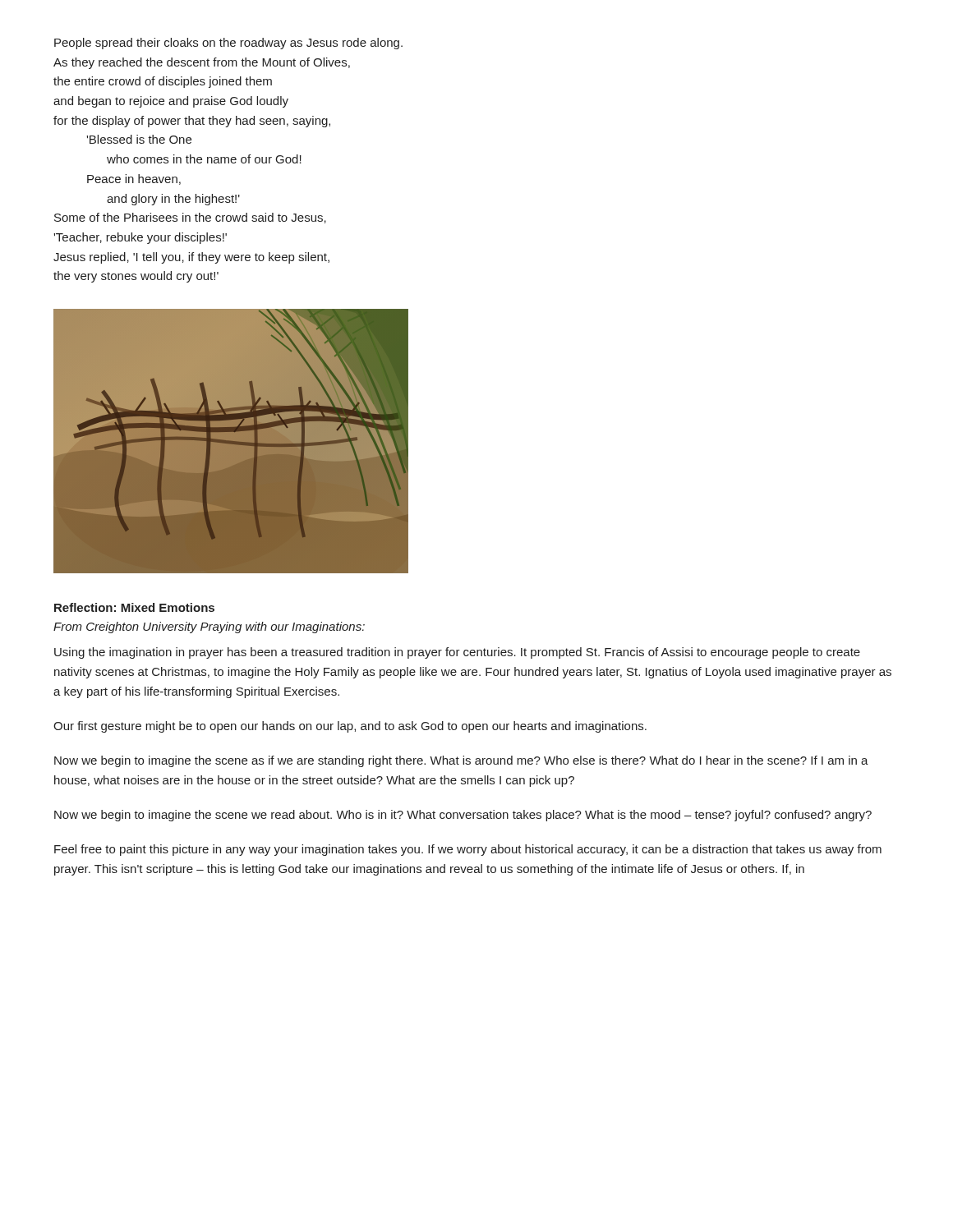Screen dimensions: 1232x953
Task: Select the text block with the text "Feel free to"
Action: coord(468,859)
